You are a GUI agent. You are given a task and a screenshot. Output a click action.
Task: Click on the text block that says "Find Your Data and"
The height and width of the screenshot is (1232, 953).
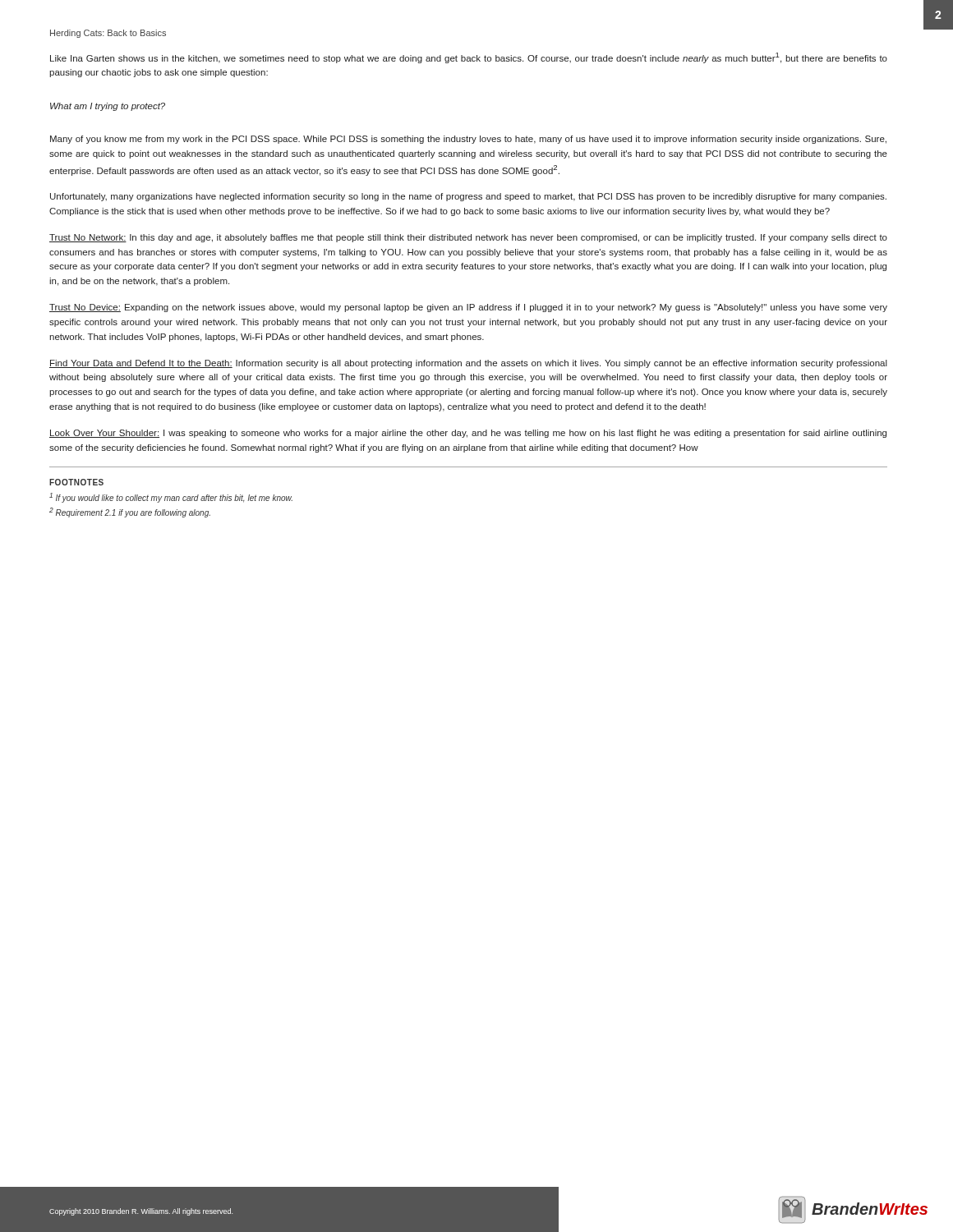pyautogui.click(x=468, y=385)
